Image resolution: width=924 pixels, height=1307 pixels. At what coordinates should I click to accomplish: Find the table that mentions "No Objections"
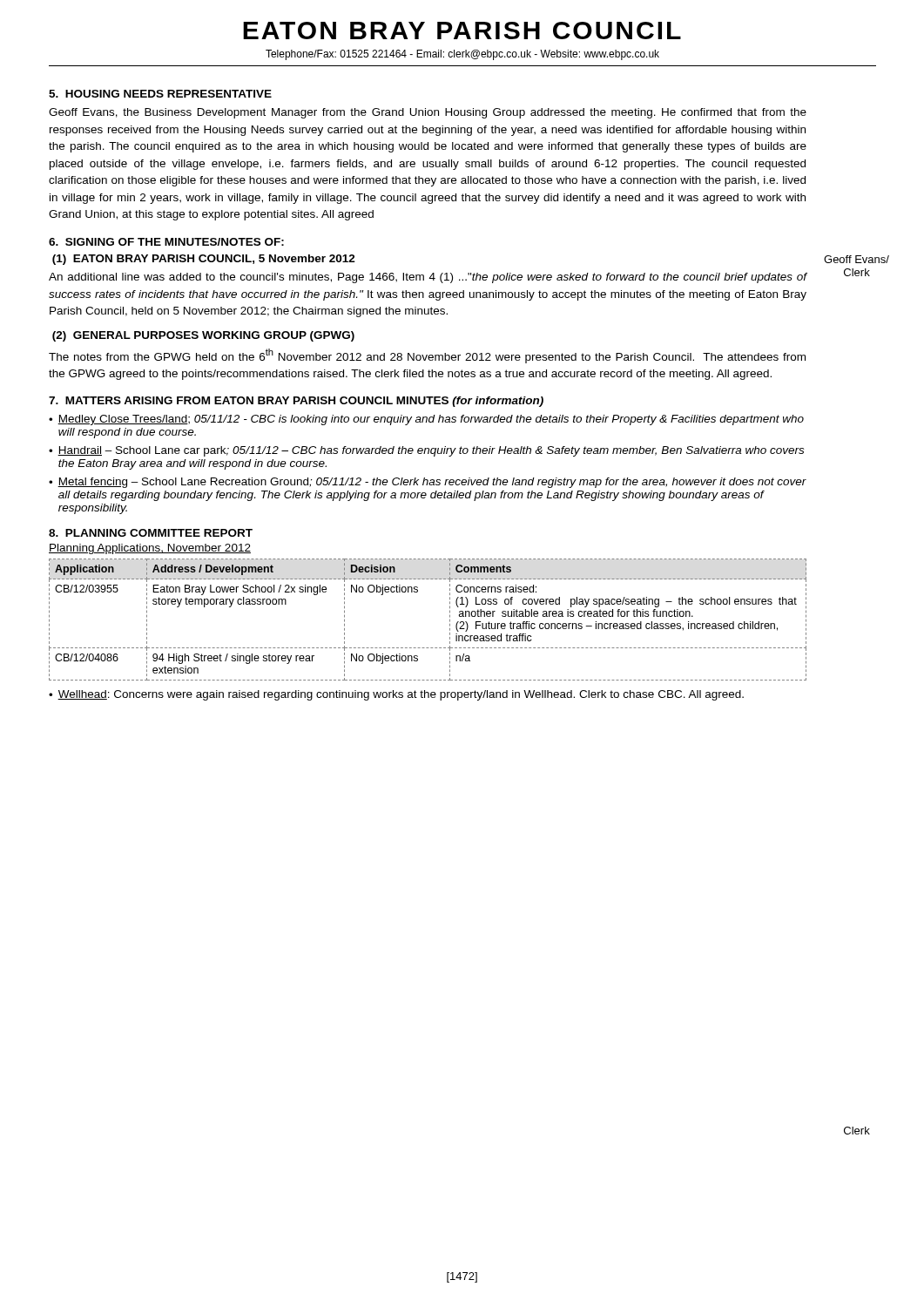(428, 620)
